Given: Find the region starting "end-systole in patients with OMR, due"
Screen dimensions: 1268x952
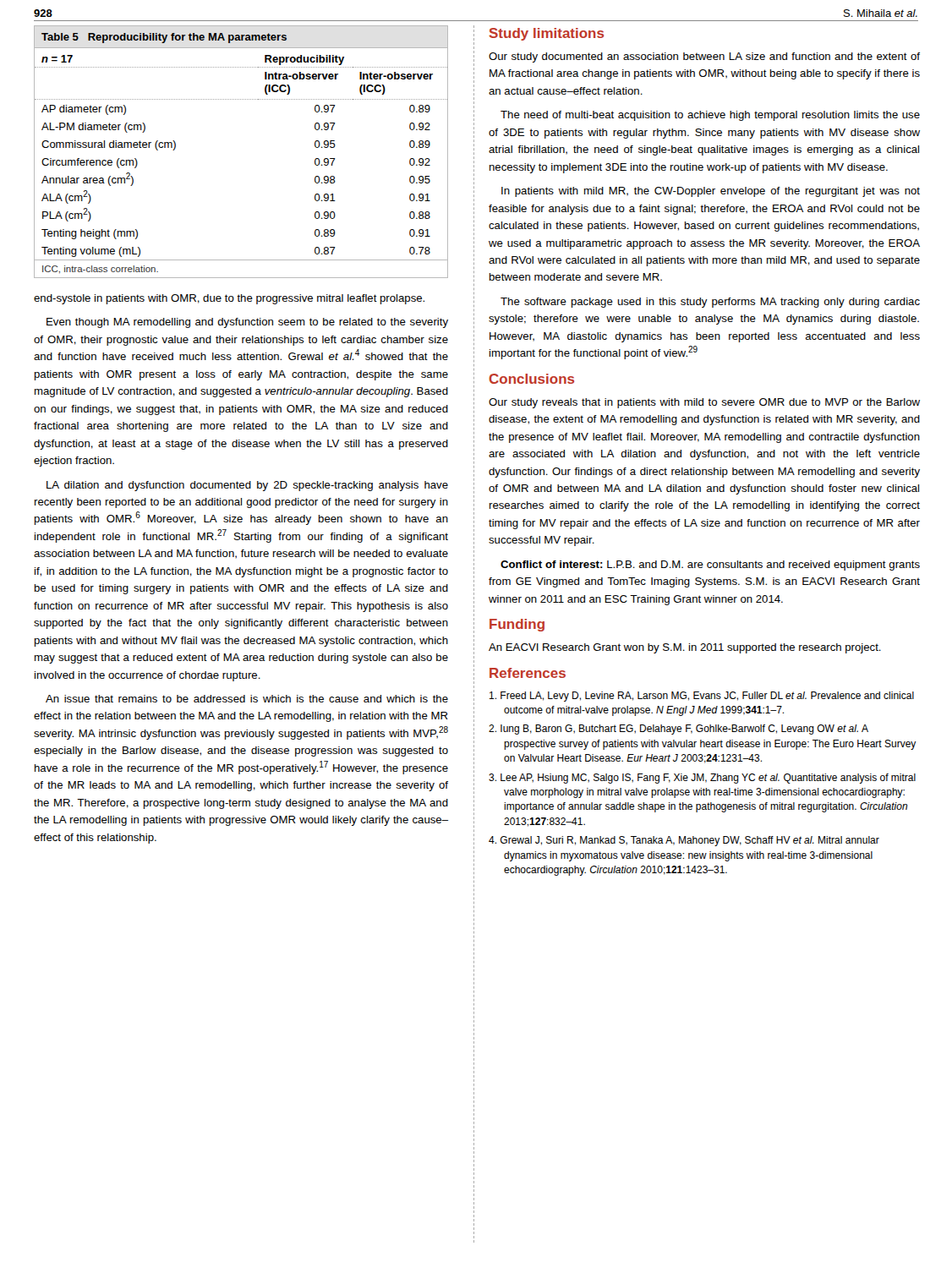Looking at the screenshot, I should [x=241, y=568].
